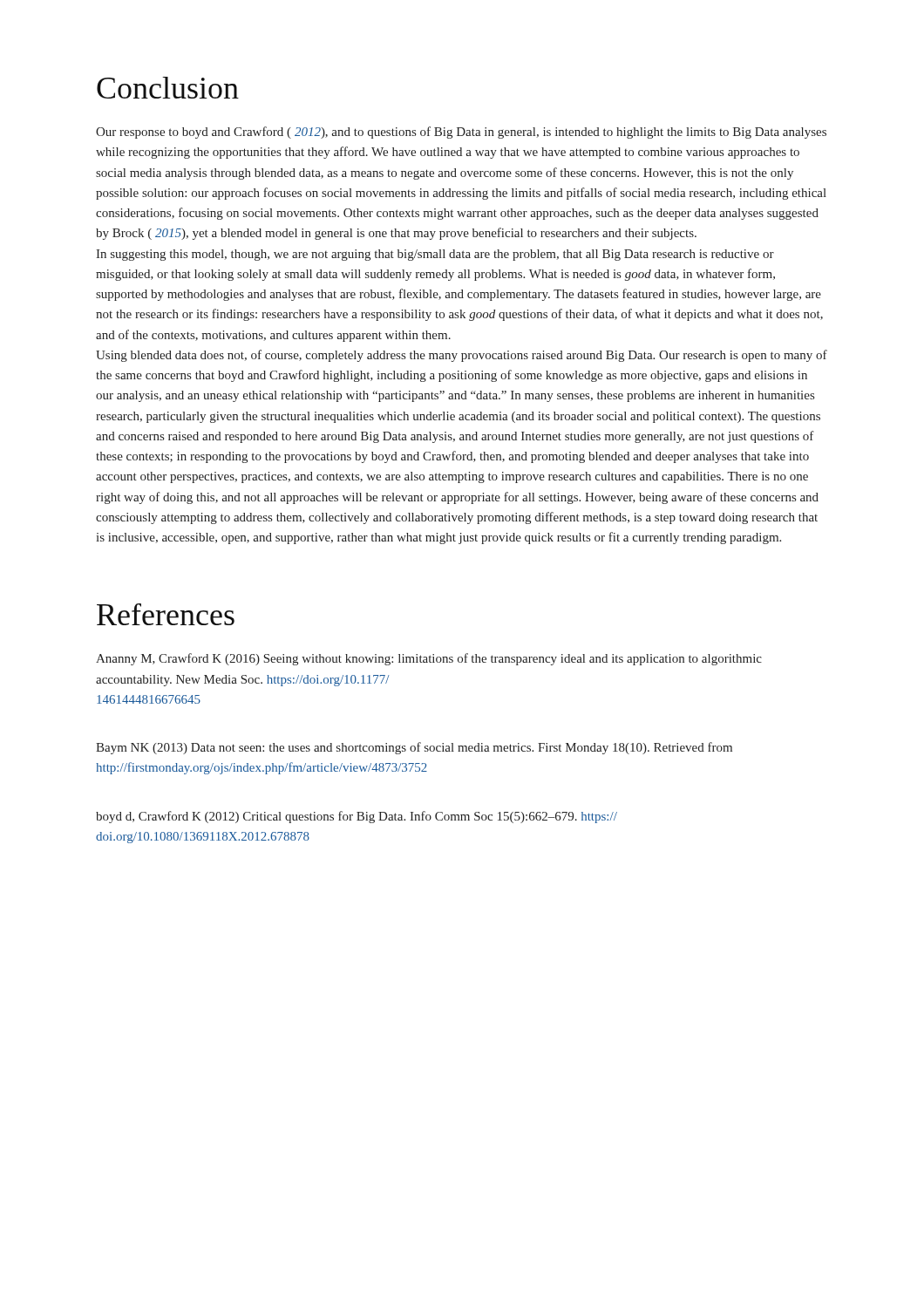Screen dimensions: 1308x924
Task: Locate the passage starting "Our response to boyd and Crawford"
Action: pos(461,182)
